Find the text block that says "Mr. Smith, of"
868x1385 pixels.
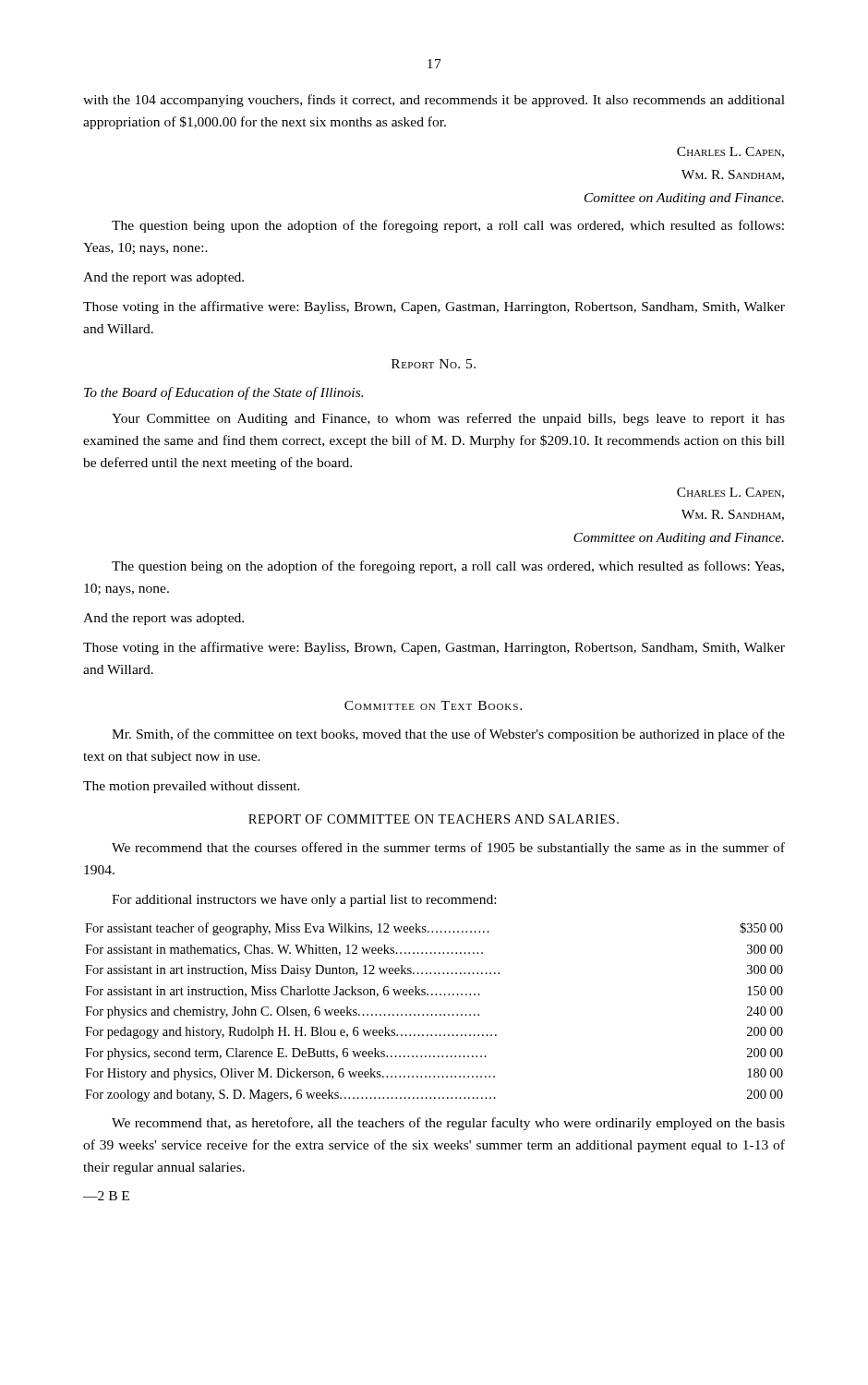448,735
